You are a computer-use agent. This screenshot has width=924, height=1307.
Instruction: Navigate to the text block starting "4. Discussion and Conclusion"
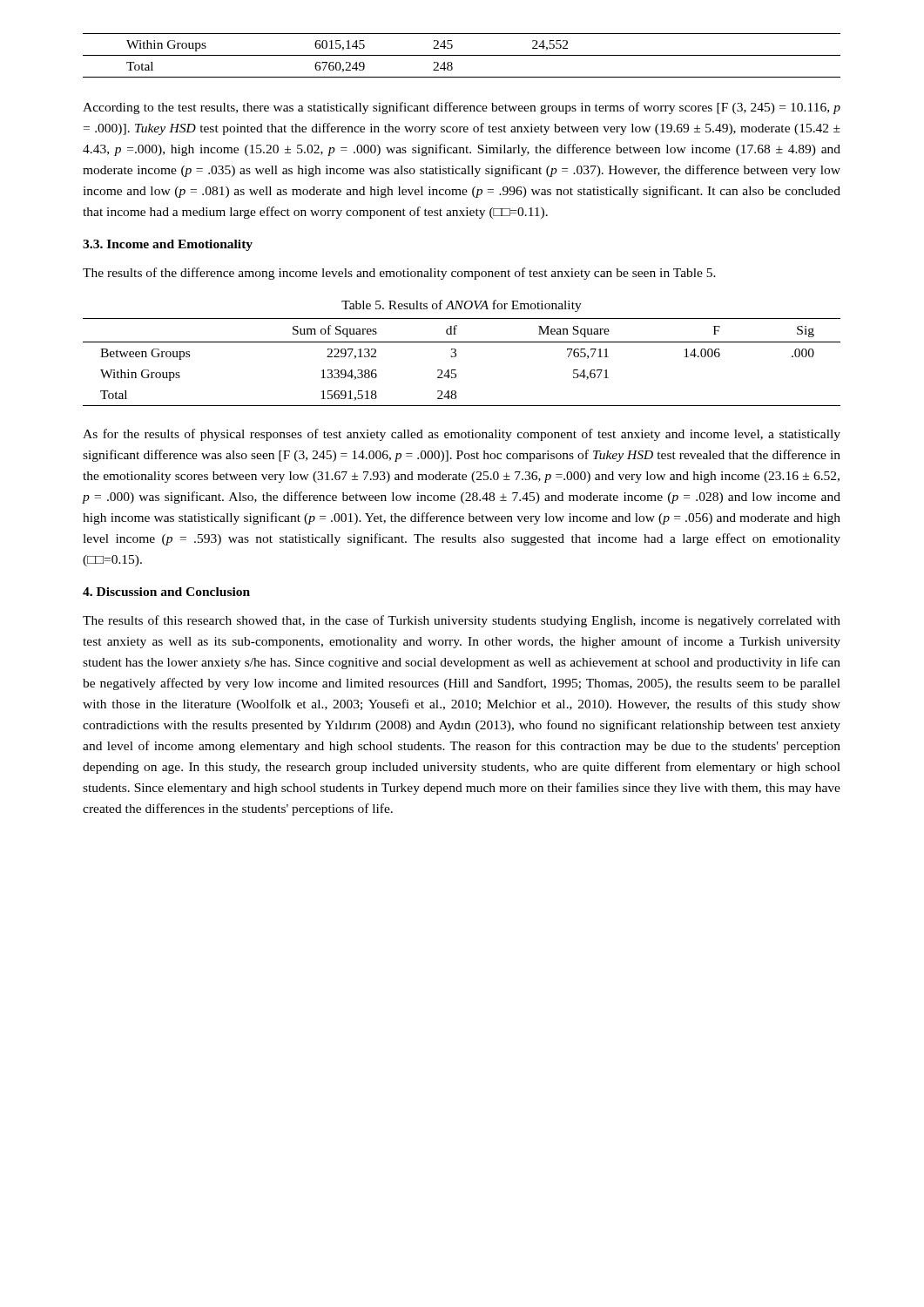click(166, 591)
